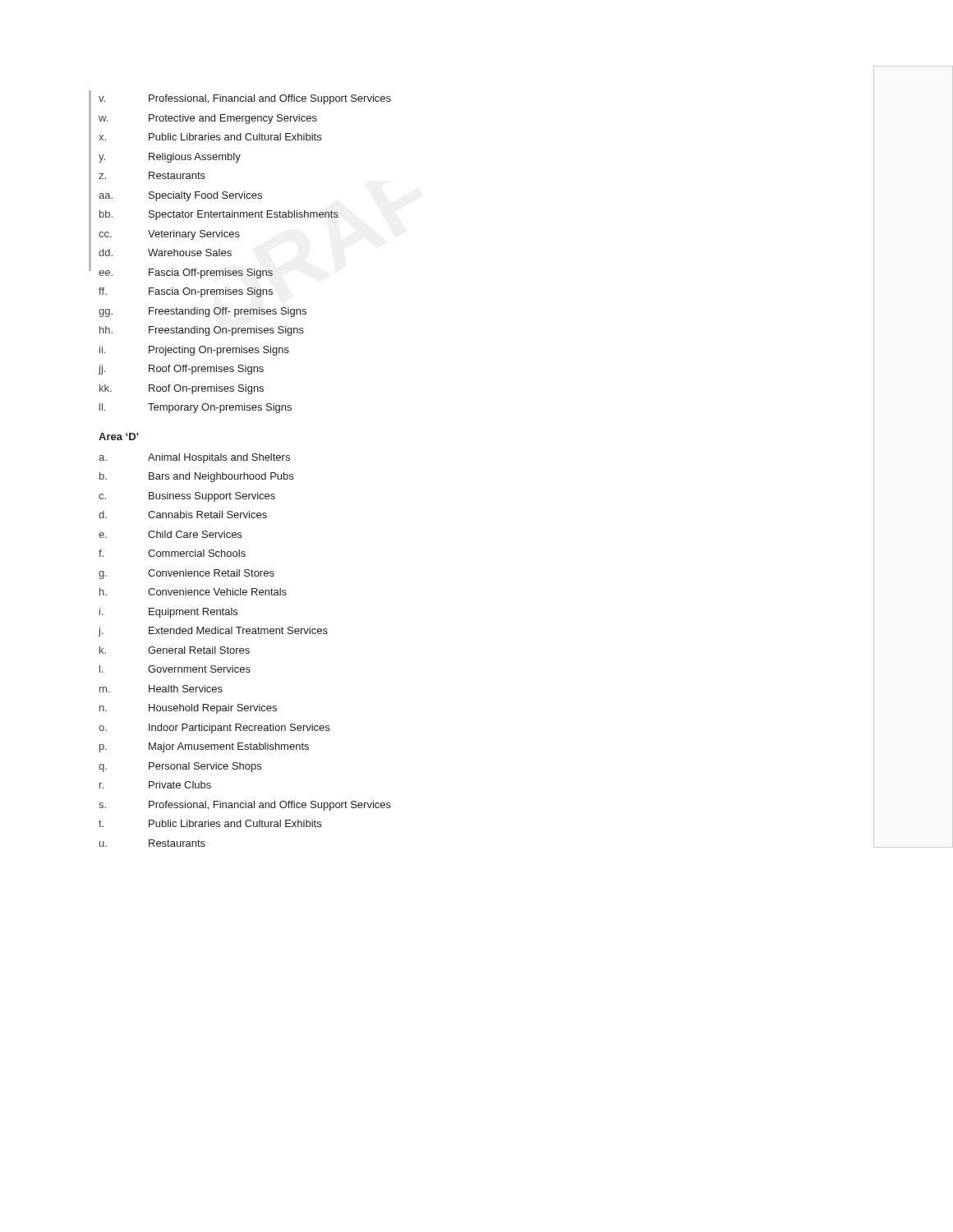Find "c. Business Support Services" on this page
The image size is (953, 1232).
point(187,497)
